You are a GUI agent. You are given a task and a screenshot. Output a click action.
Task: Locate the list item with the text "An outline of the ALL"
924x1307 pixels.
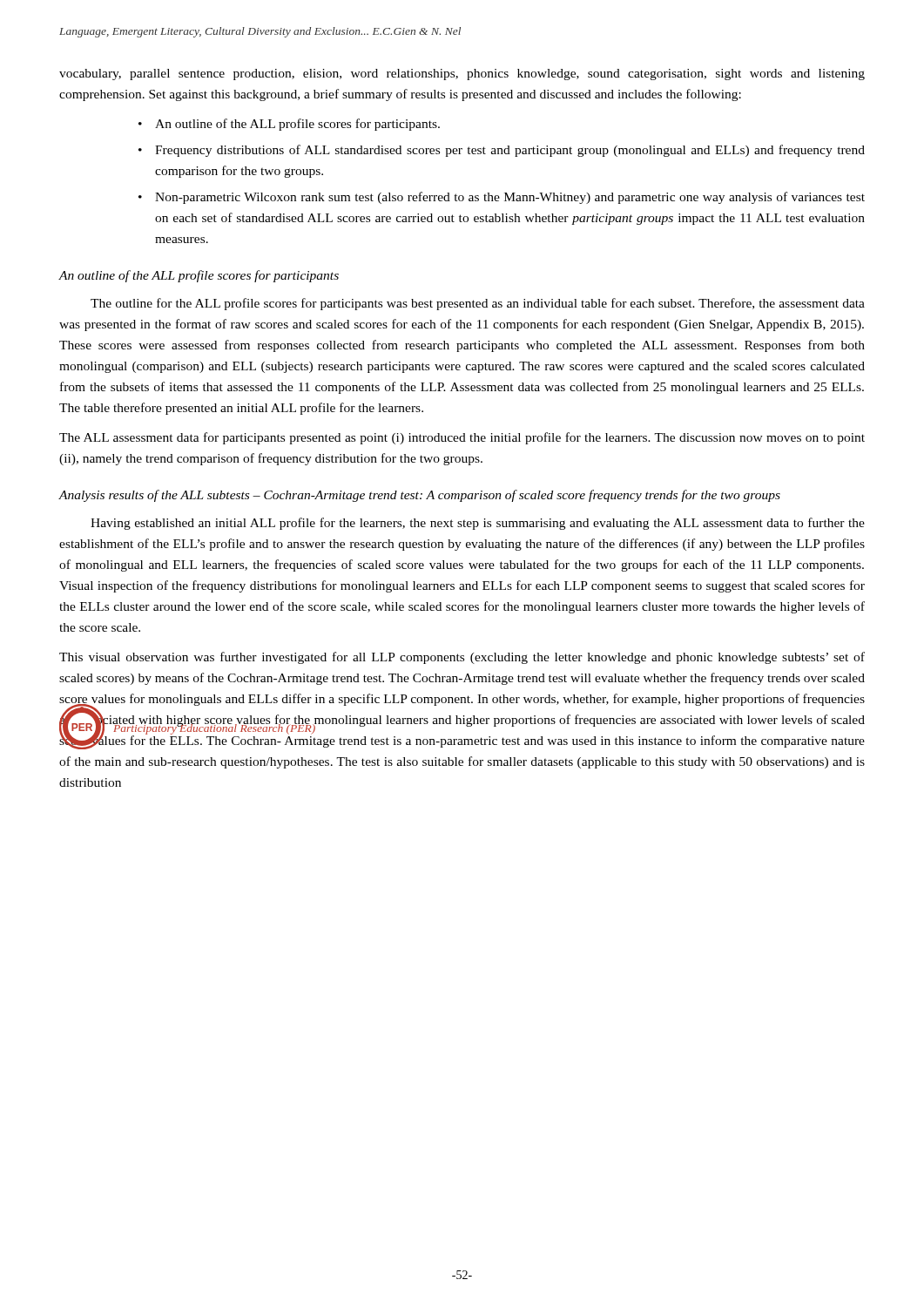pos(289,125)
